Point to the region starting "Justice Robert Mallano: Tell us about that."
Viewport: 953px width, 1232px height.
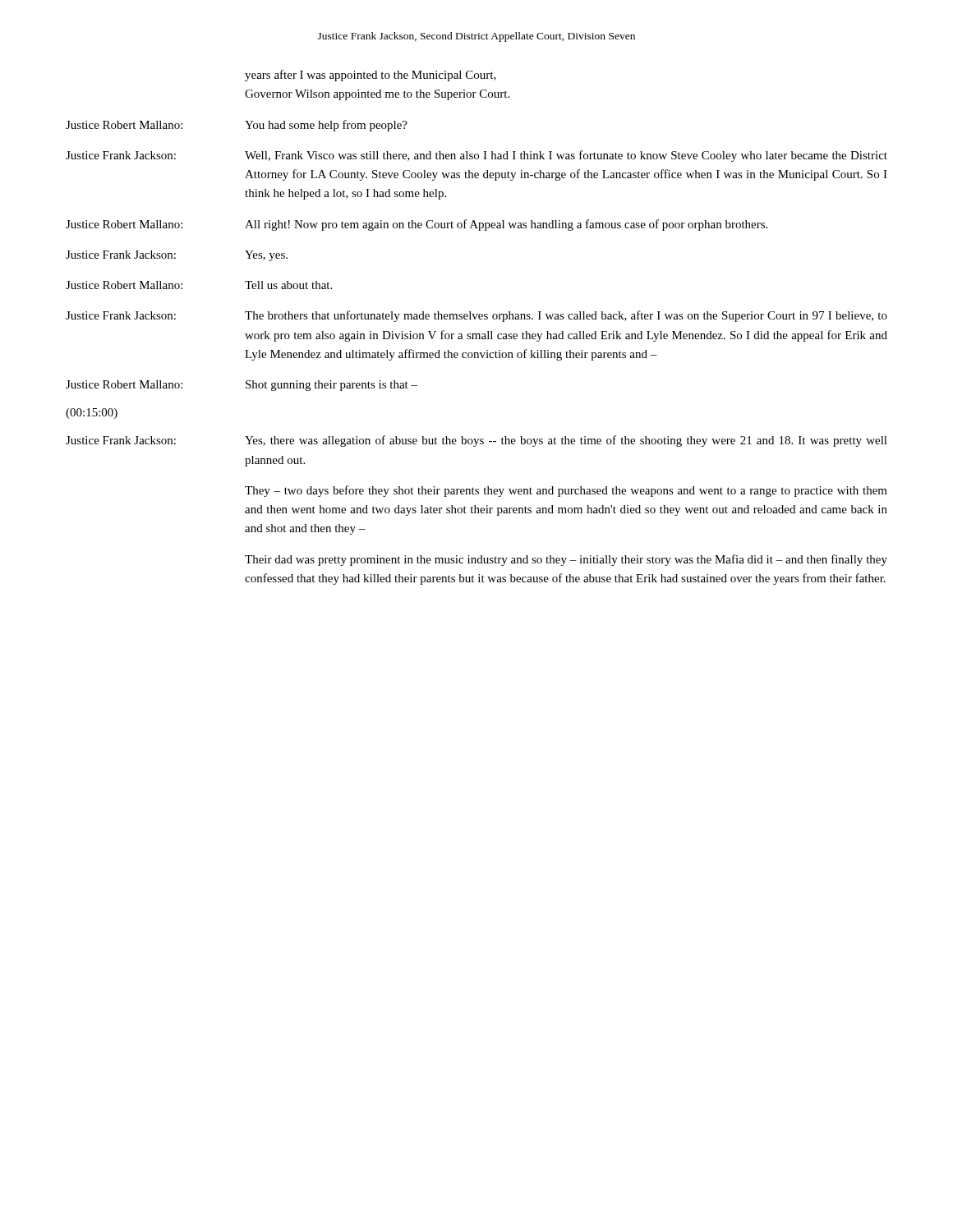[x=125, y=284]
